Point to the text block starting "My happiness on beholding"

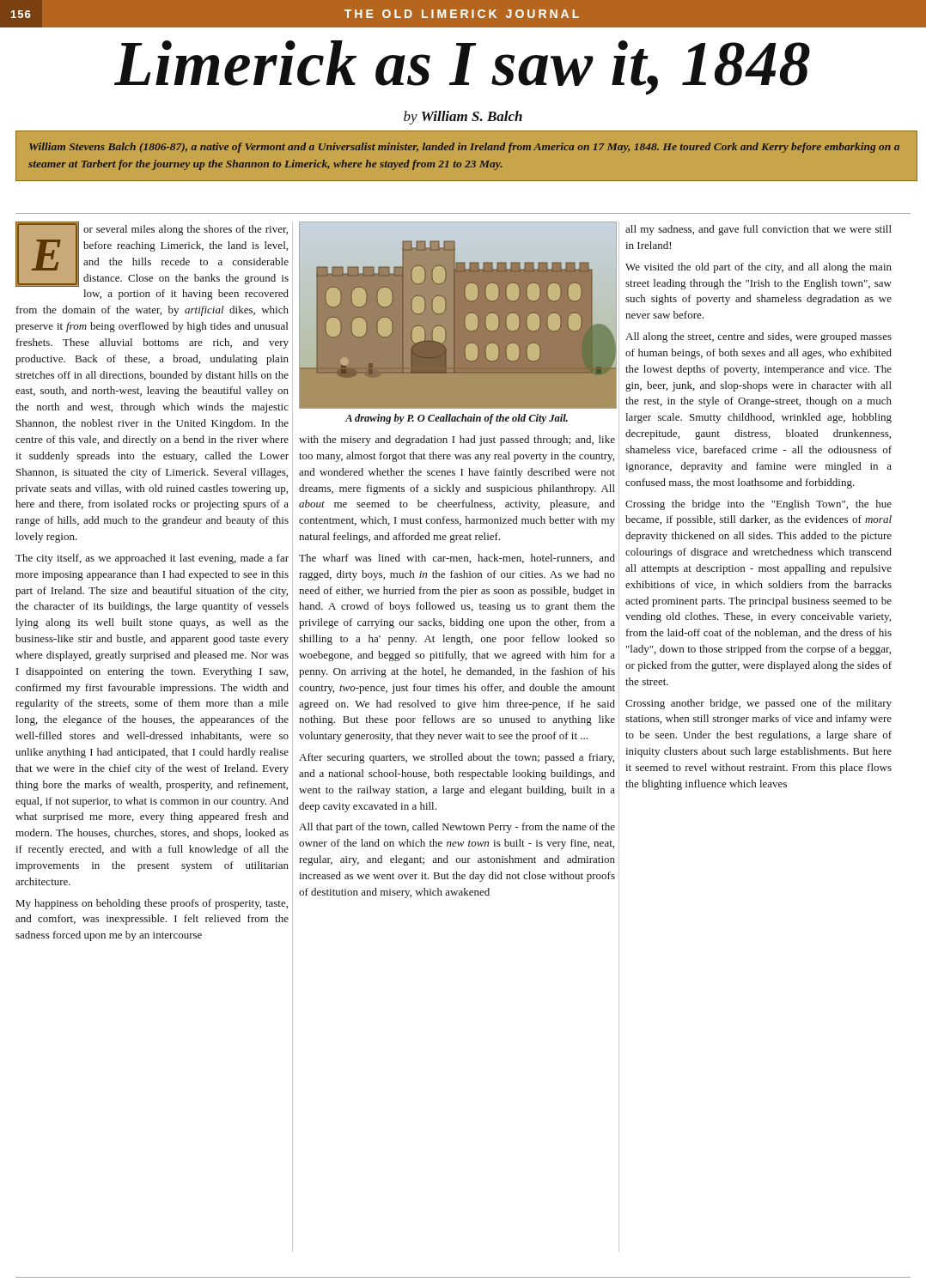(x=152, y=919)
